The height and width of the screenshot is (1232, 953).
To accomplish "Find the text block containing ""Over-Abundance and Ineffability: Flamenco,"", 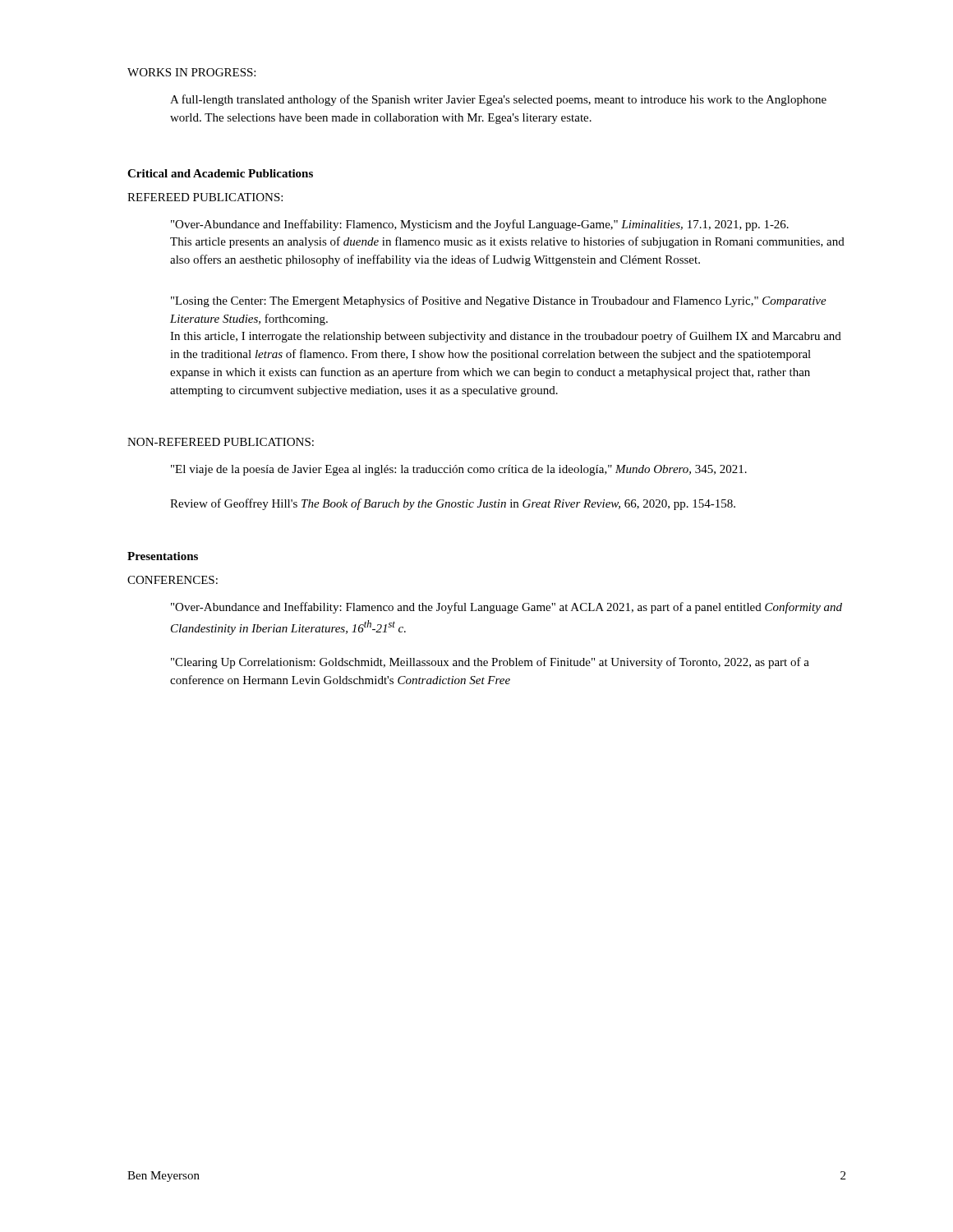I will click(x=507, y=242).
